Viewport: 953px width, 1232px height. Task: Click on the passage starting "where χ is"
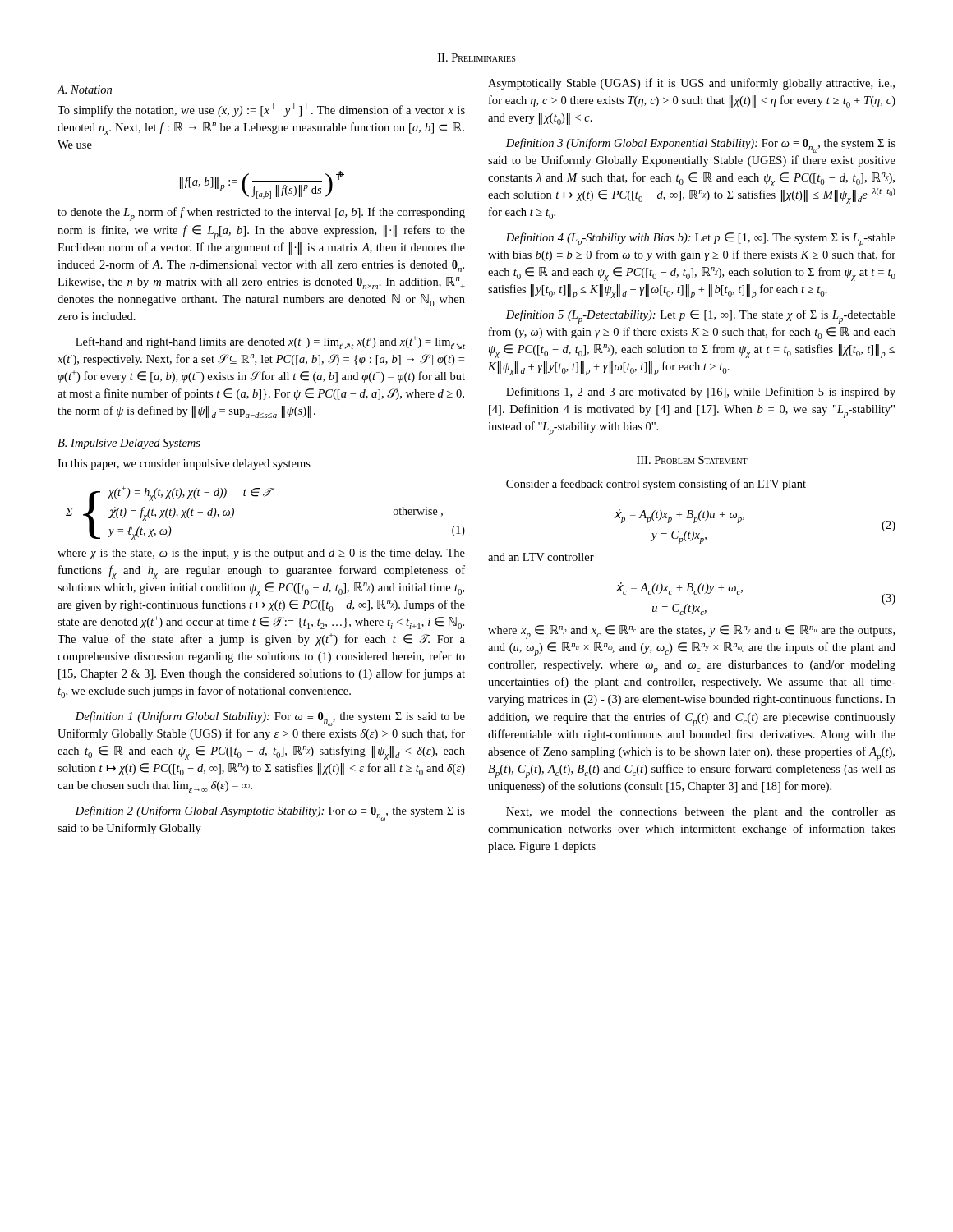tap(261, 622)
